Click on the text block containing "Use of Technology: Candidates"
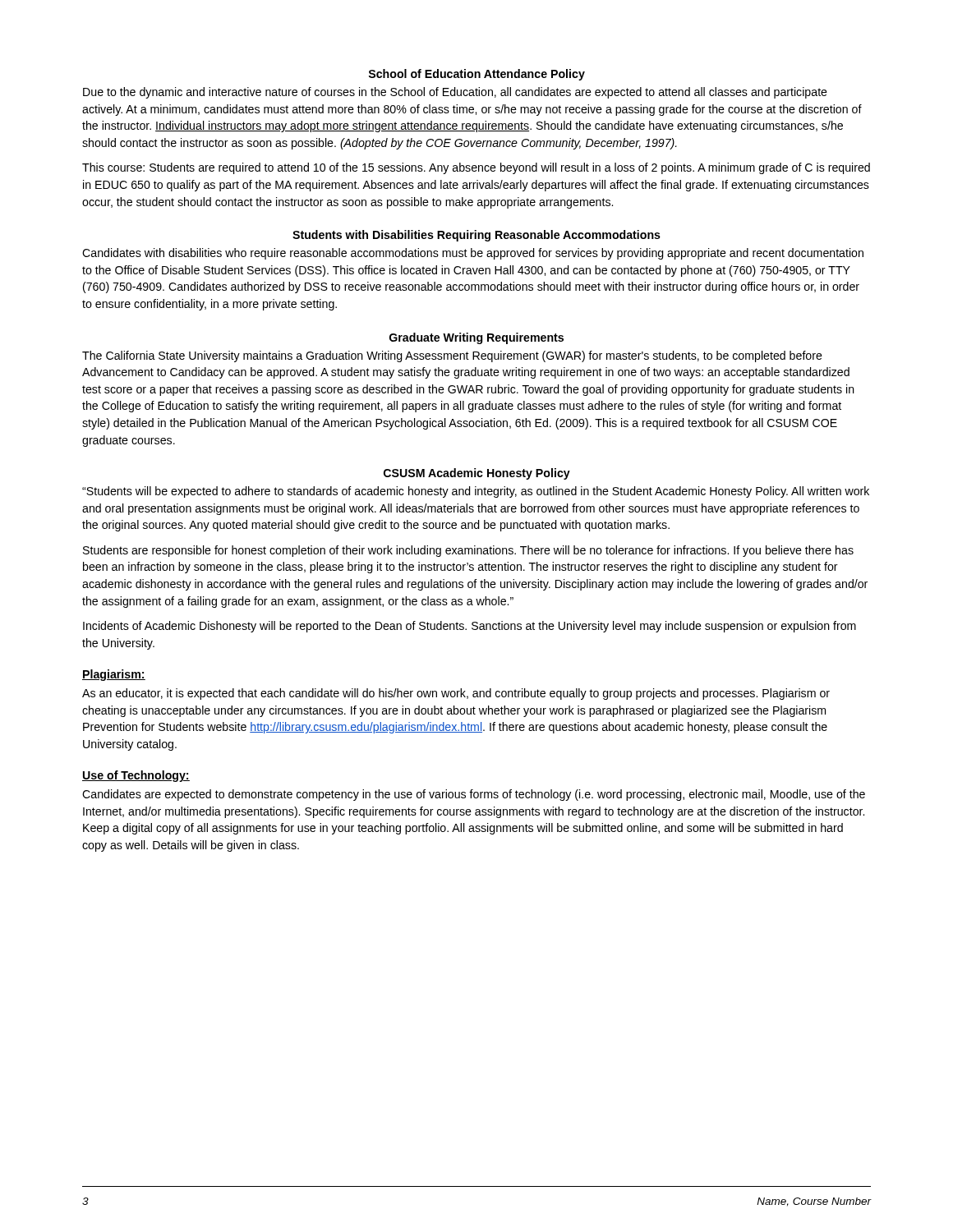Screen dimensions: 1232x953 [x=476, y=809]
